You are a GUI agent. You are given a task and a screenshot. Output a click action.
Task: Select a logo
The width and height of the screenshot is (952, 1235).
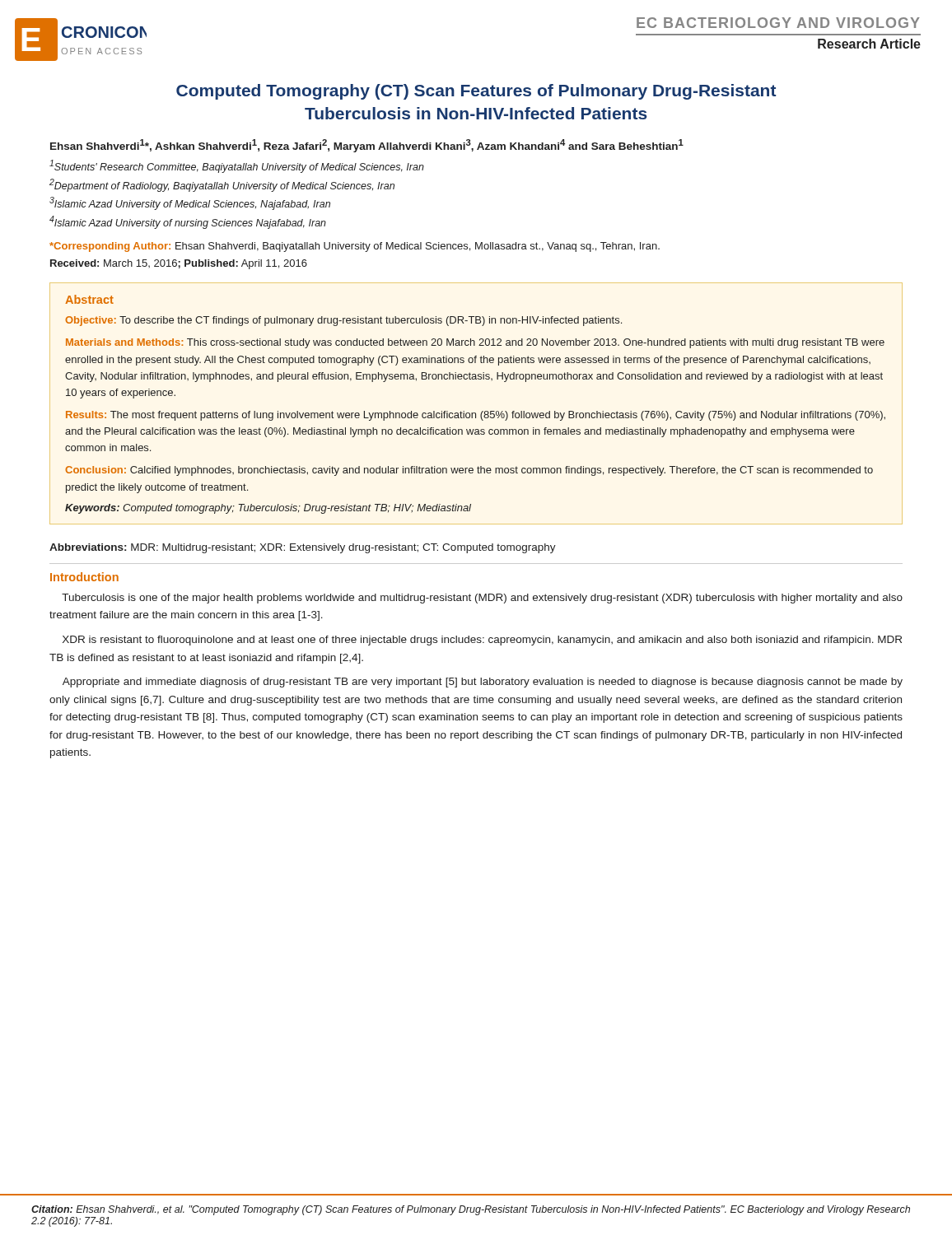pos(81,40)
